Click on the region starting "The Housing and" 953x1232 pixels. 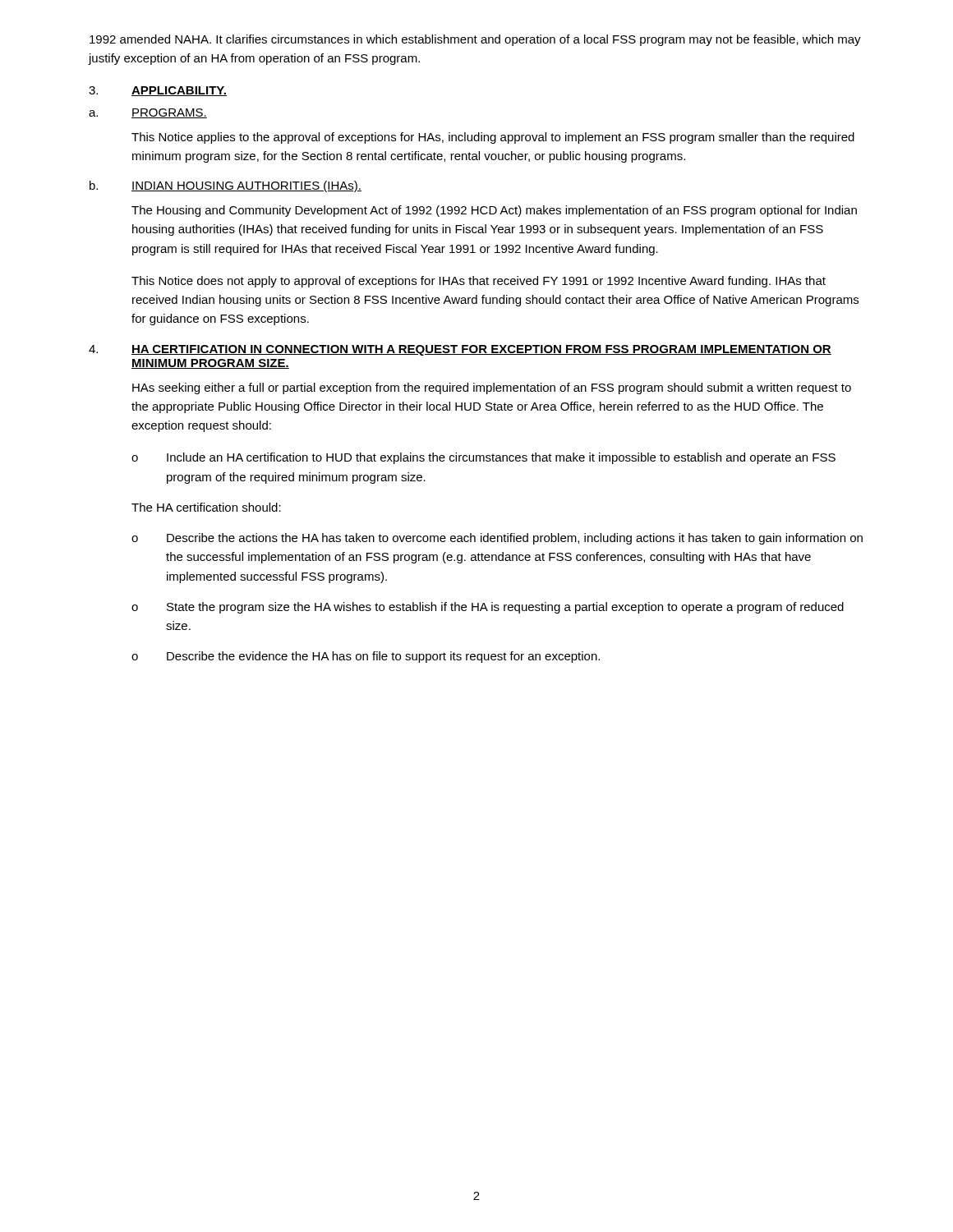(498, 229)
